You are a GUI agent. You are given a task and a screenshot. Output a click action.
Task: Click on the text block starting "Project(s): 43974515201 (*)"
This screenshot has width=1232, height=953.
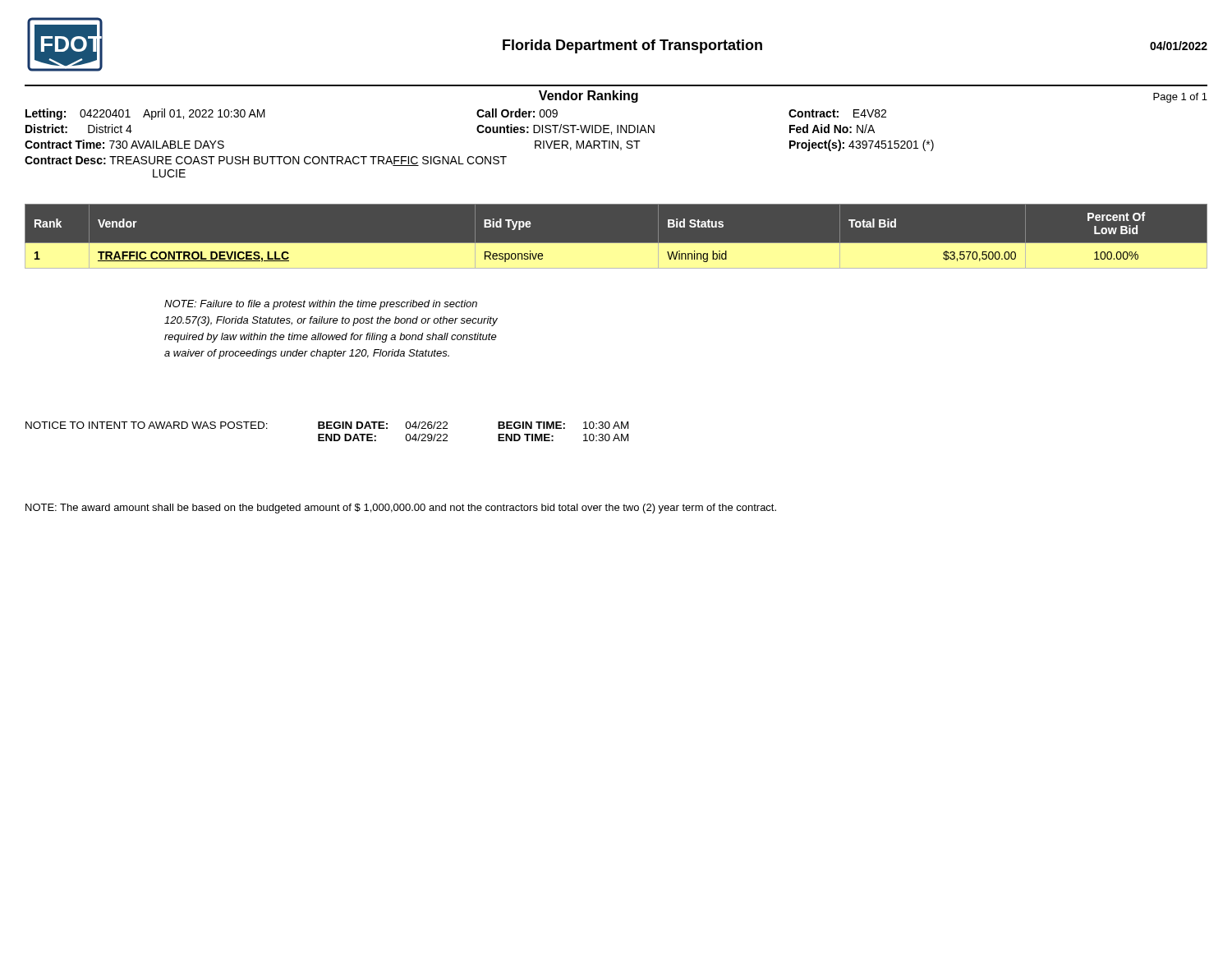(x=861, y=145)
